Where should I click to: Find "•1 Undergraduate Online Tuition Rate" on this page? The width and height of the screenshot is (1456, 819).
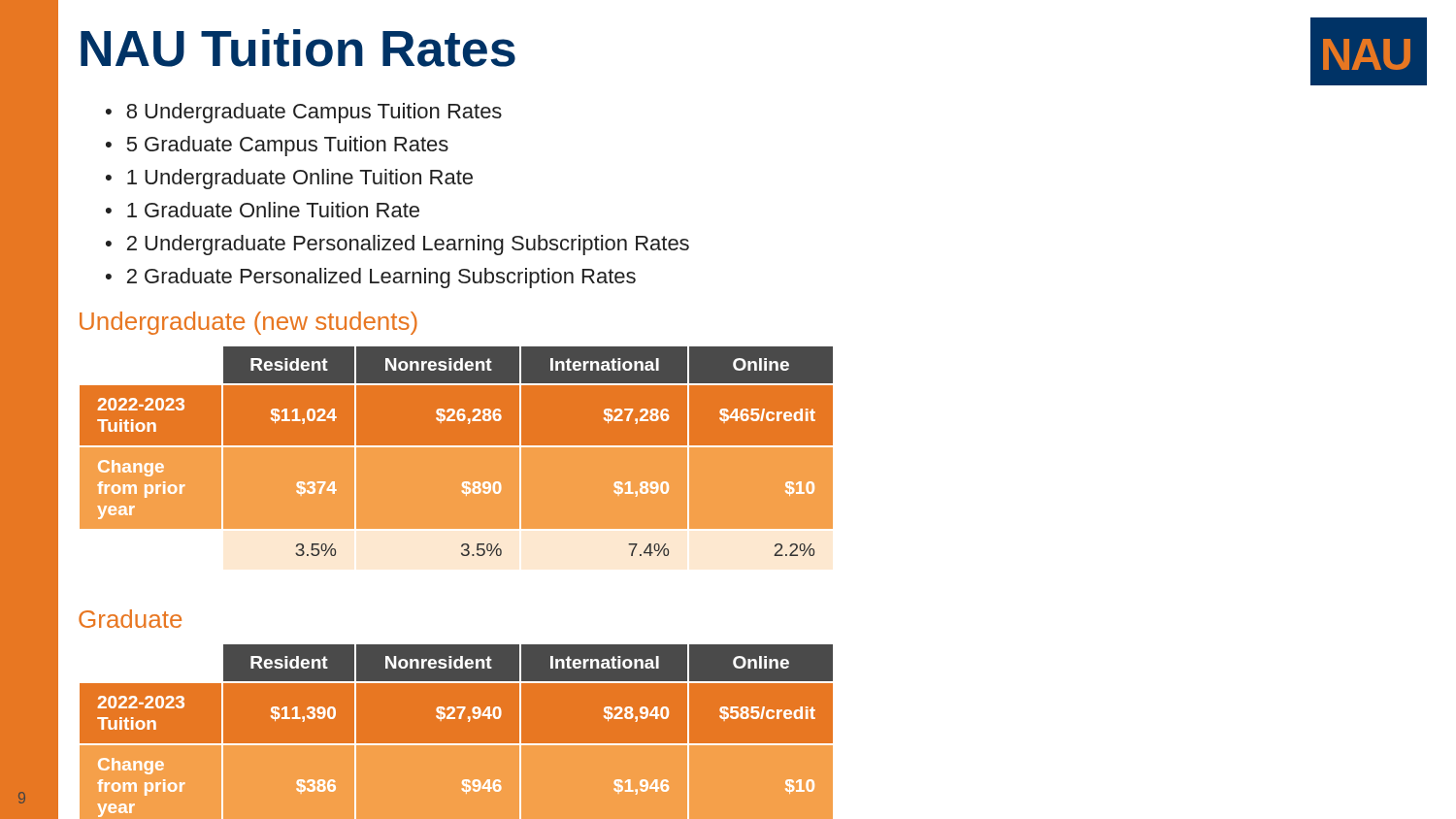[289, 178]
